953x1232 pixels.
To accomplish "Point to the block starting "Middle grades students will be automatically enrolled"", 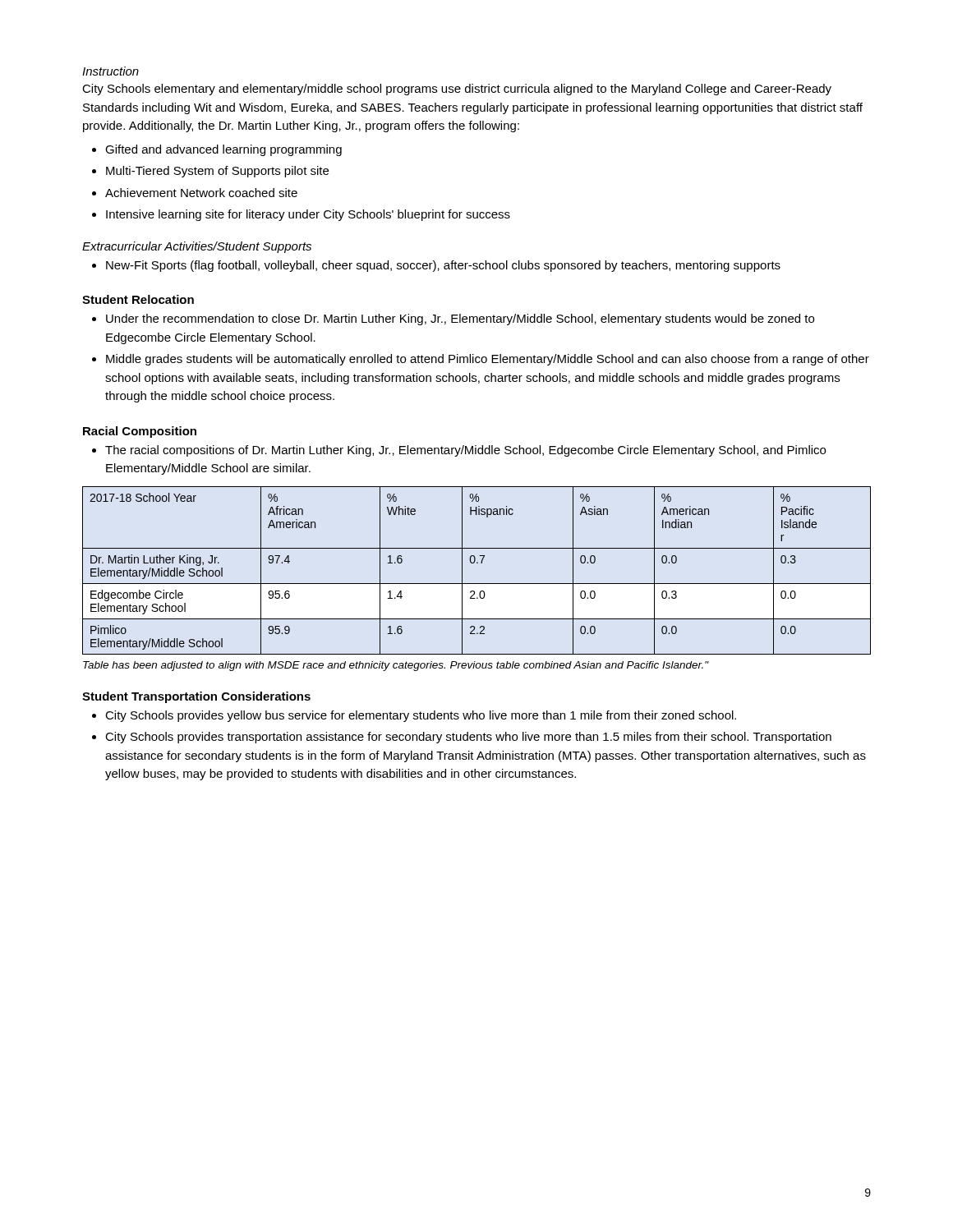I will [487, 377].
